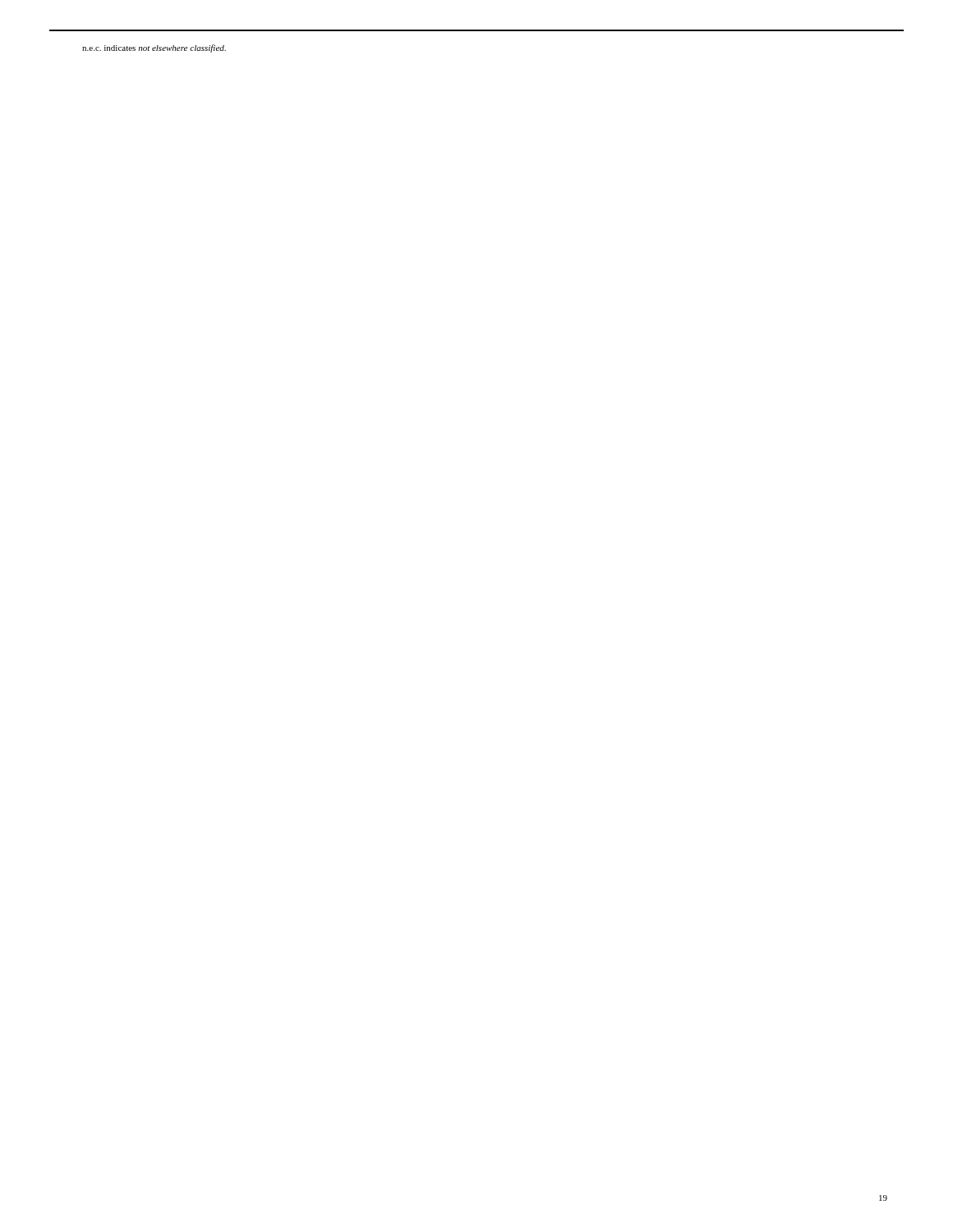953x1232 pixels.
Task: Locate the footnote
Action: coord(154,48)
